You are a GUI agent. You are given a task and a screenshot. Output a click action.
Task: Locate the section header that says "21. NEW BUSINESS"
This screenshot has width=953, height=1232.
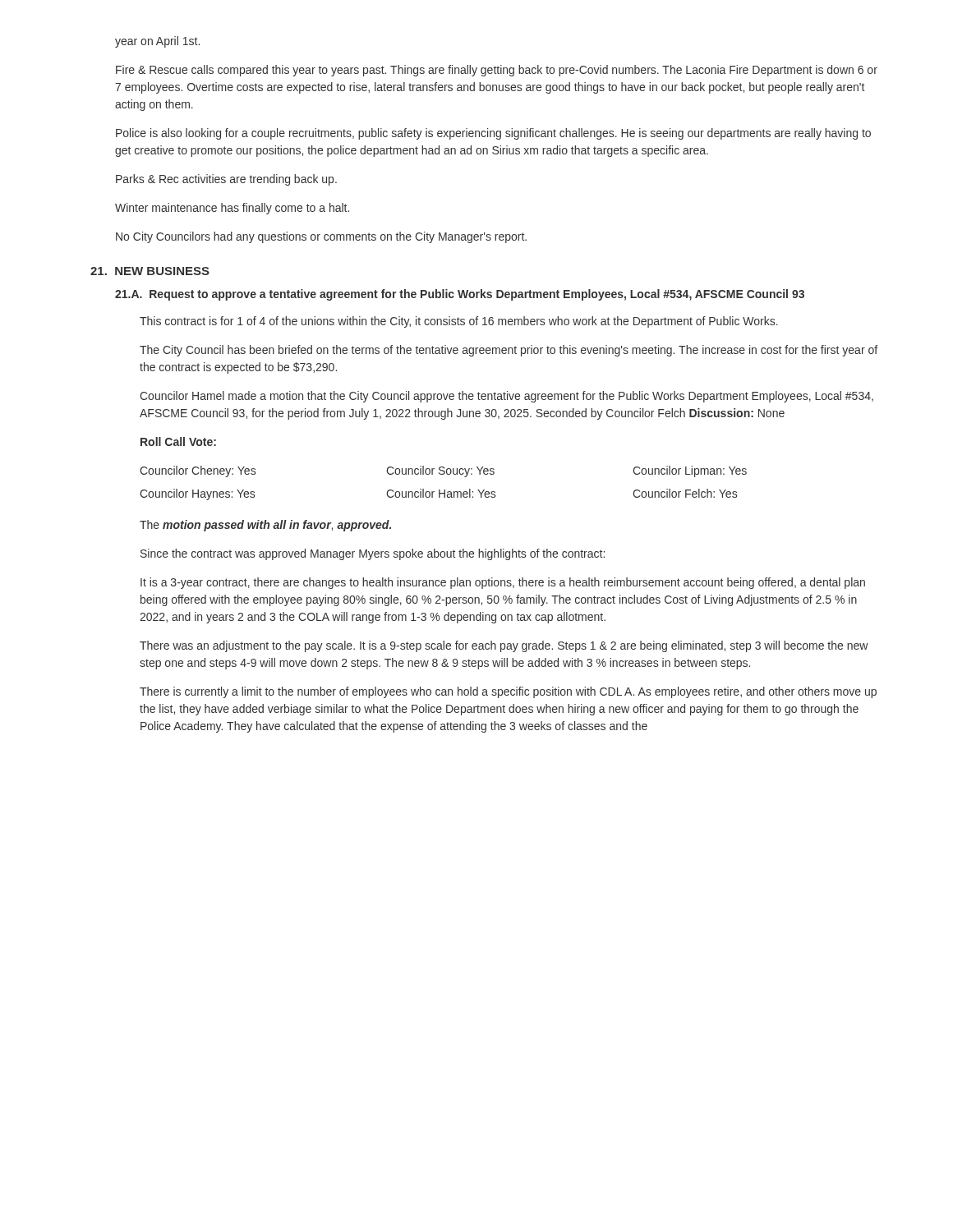150,271
